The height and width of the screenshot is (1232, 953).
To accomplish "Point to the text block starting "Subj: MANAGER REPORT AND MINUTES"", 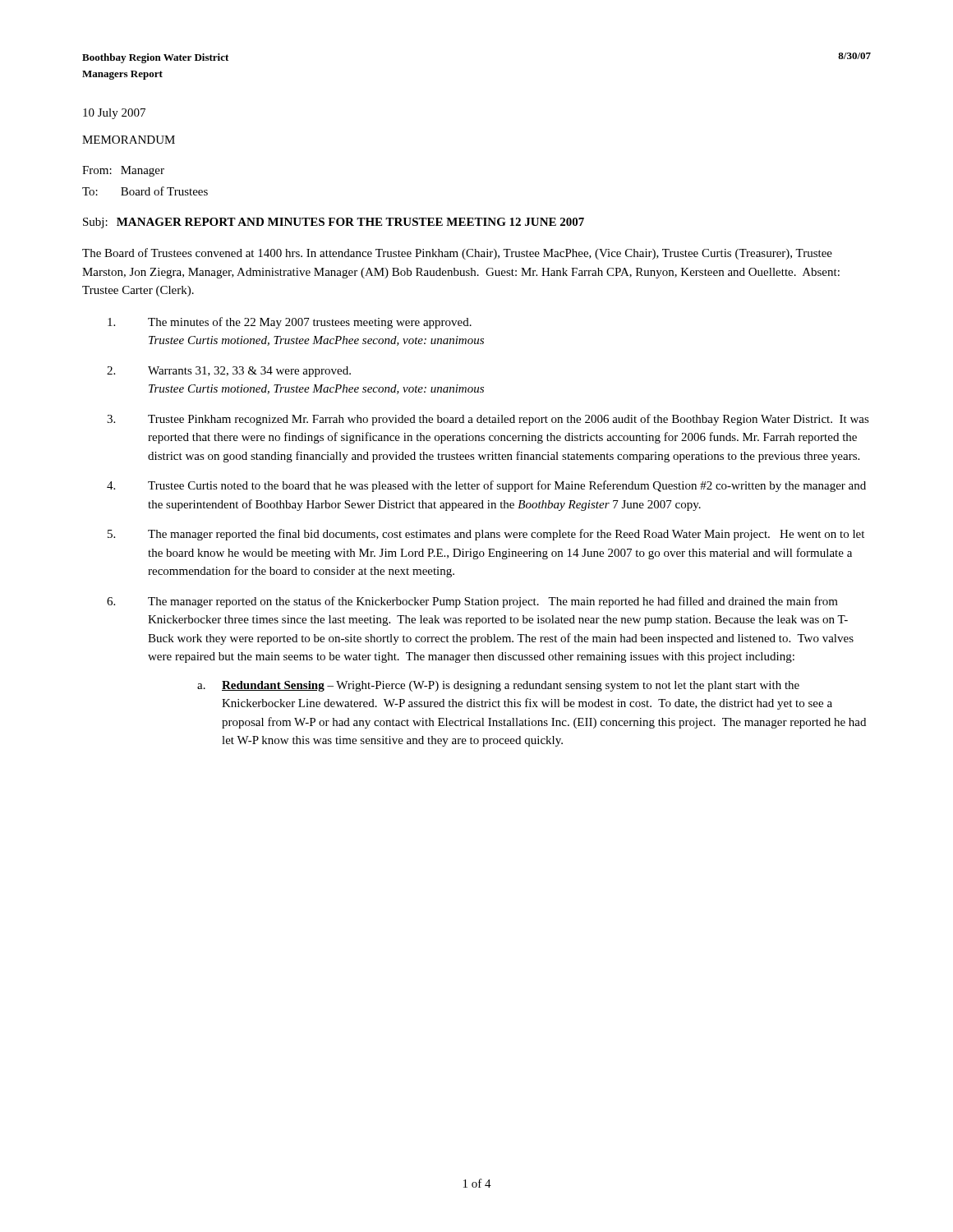I will pyautogui.click(x=333, y=222).
